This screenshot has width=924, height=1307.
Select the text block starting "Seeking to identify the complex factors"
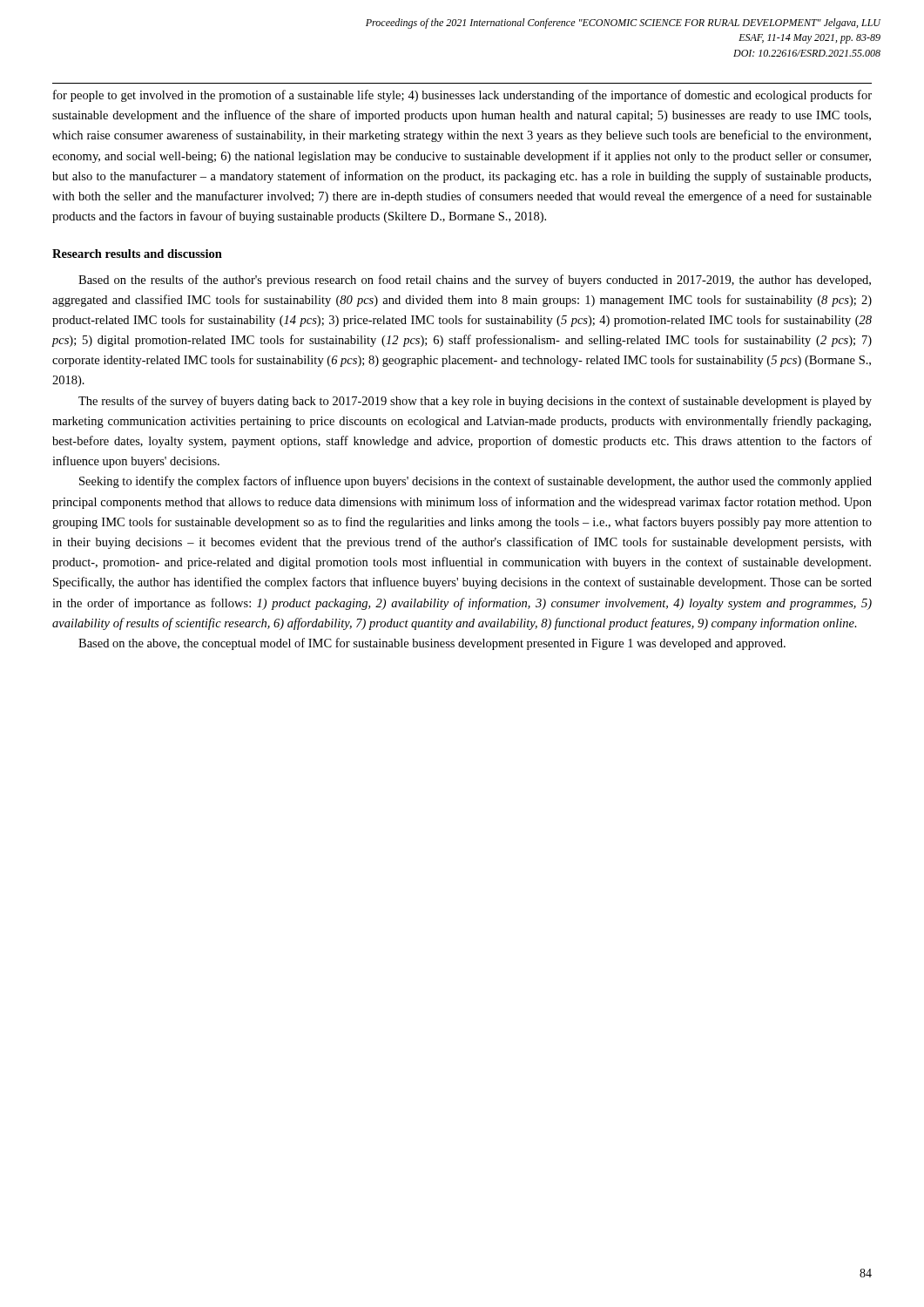(462, 552)
